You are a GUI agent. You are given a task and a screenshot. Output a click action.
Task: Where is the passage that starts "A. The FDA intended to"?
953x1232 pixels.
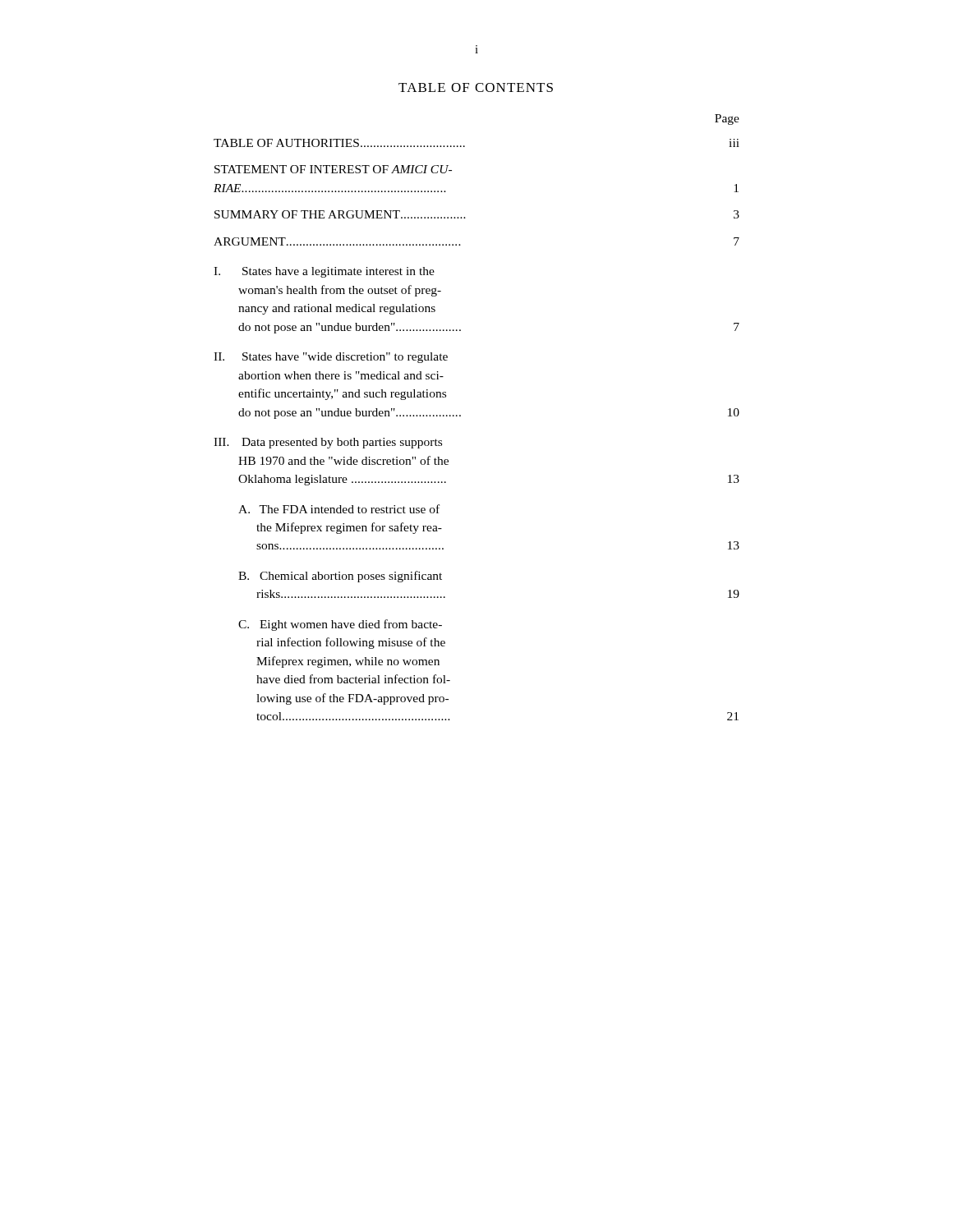tap(339, 509)
